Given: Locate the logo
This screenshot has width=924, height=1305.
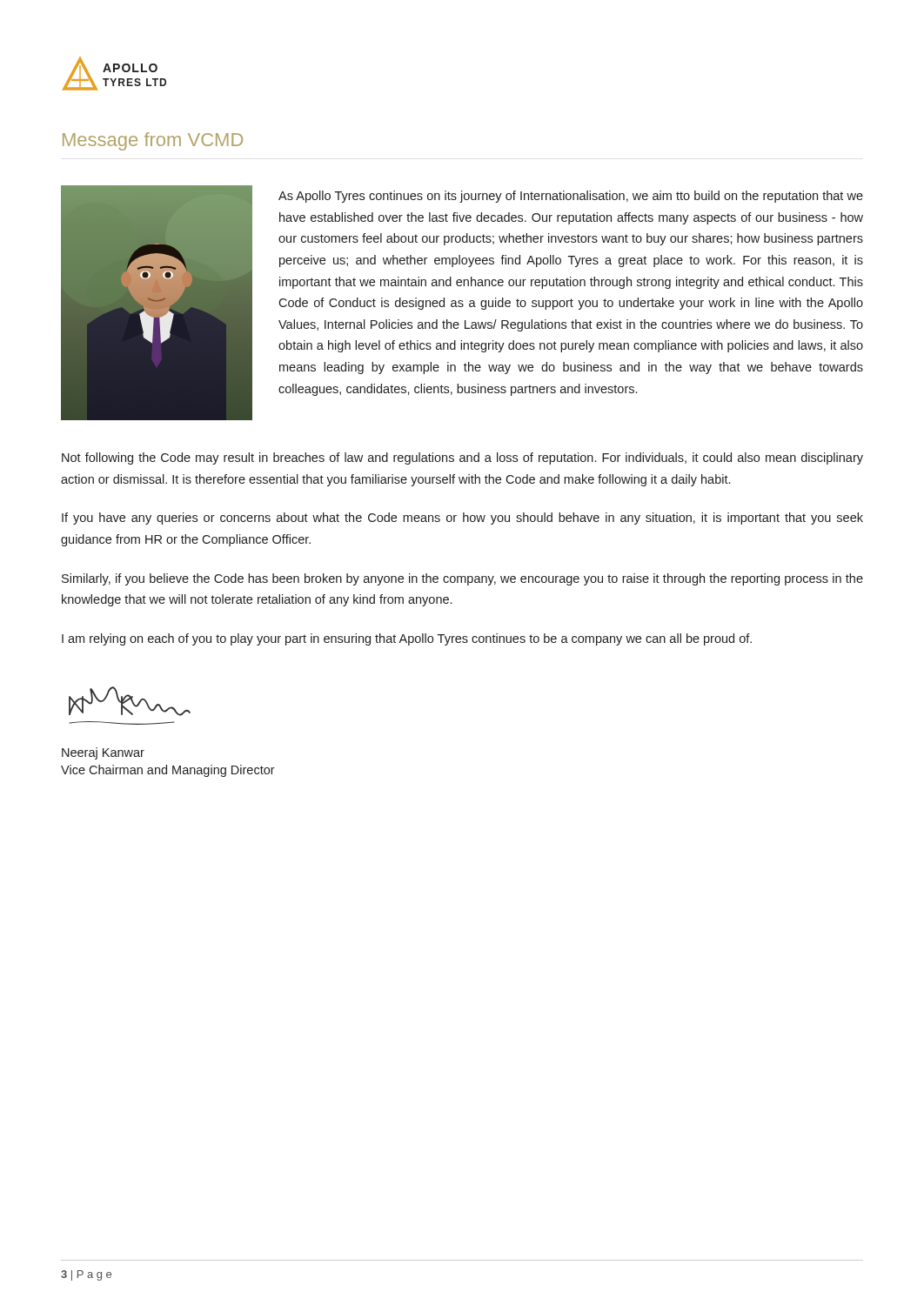Looking at the screenshot, I should click(462, 77).
